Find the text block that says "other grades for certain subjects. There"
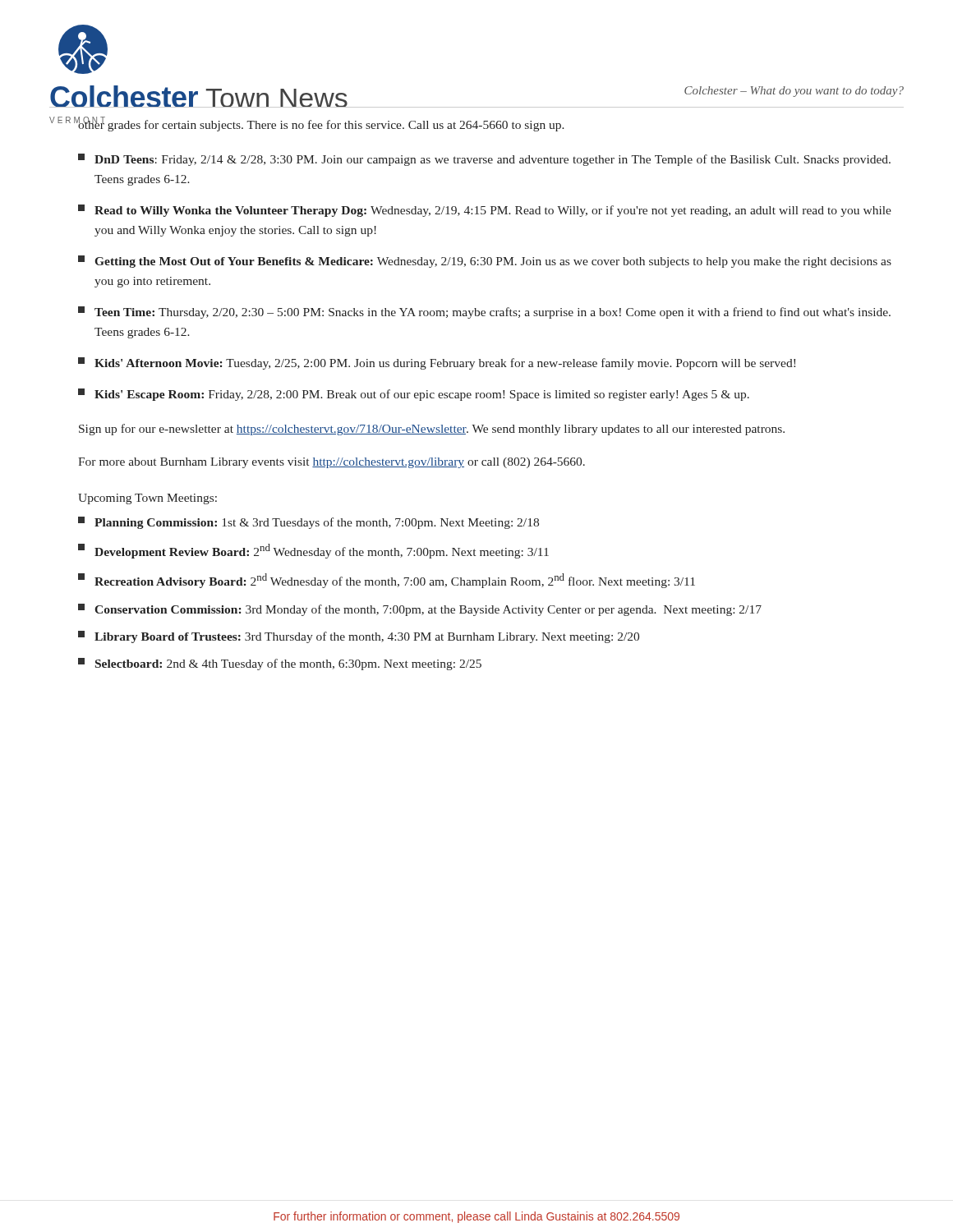This screenshot has height=1232, width=953. [321, 124]
